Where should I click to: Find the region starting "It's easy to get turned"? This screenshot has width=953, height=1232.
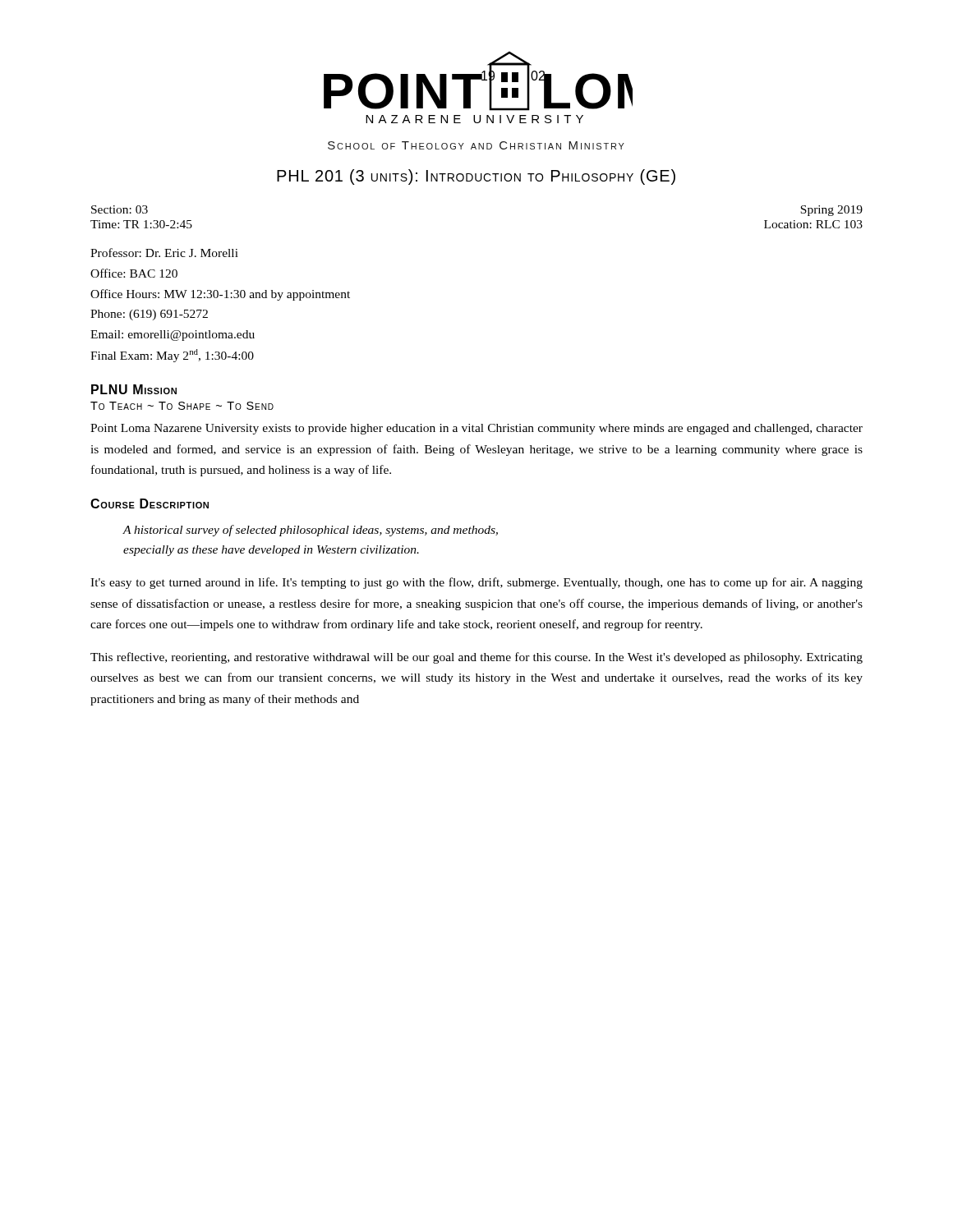(476, 603)
